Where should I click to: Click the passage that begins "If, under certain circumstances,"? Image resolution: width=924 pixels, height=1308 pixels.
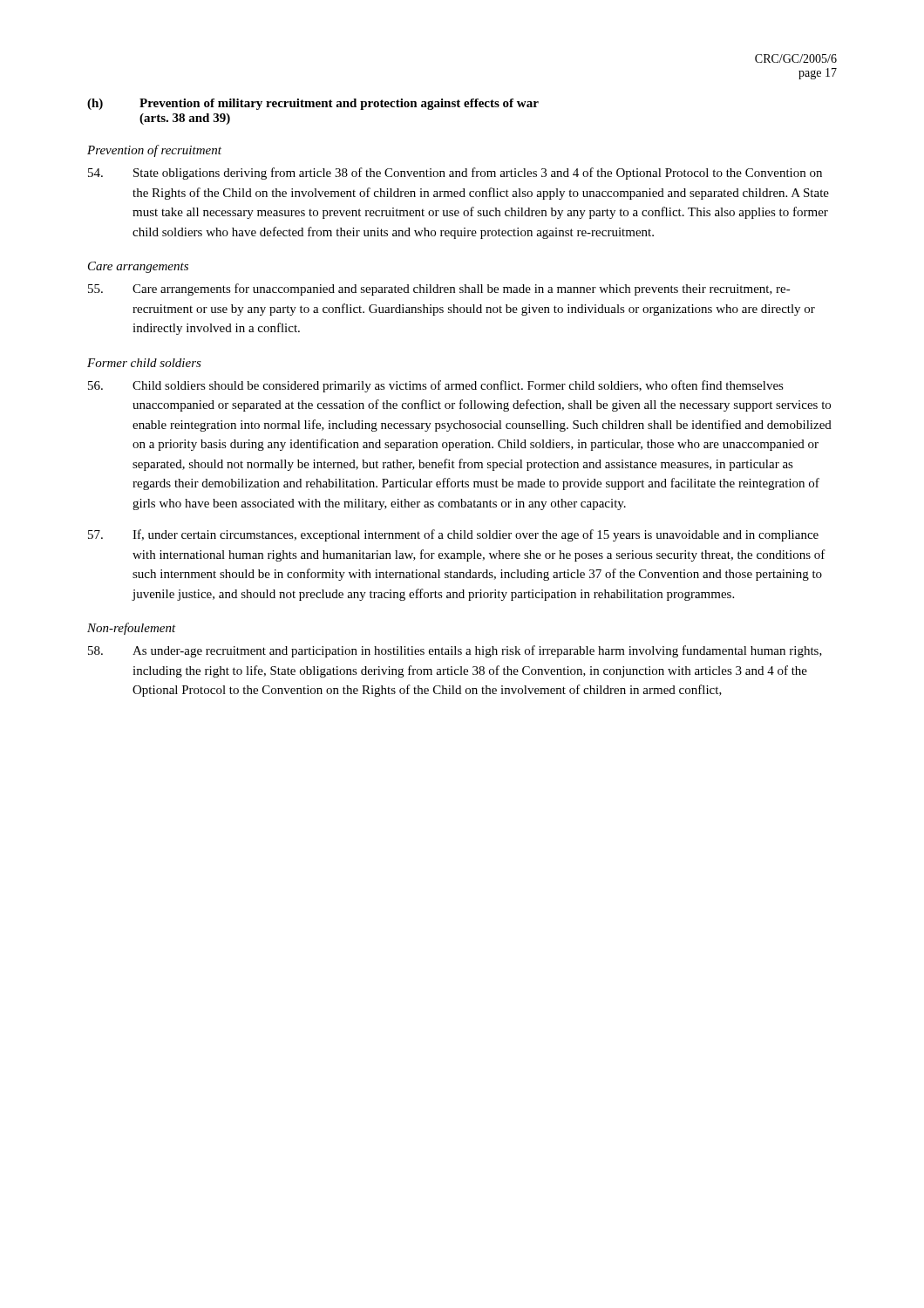click(x=459, y=564)
